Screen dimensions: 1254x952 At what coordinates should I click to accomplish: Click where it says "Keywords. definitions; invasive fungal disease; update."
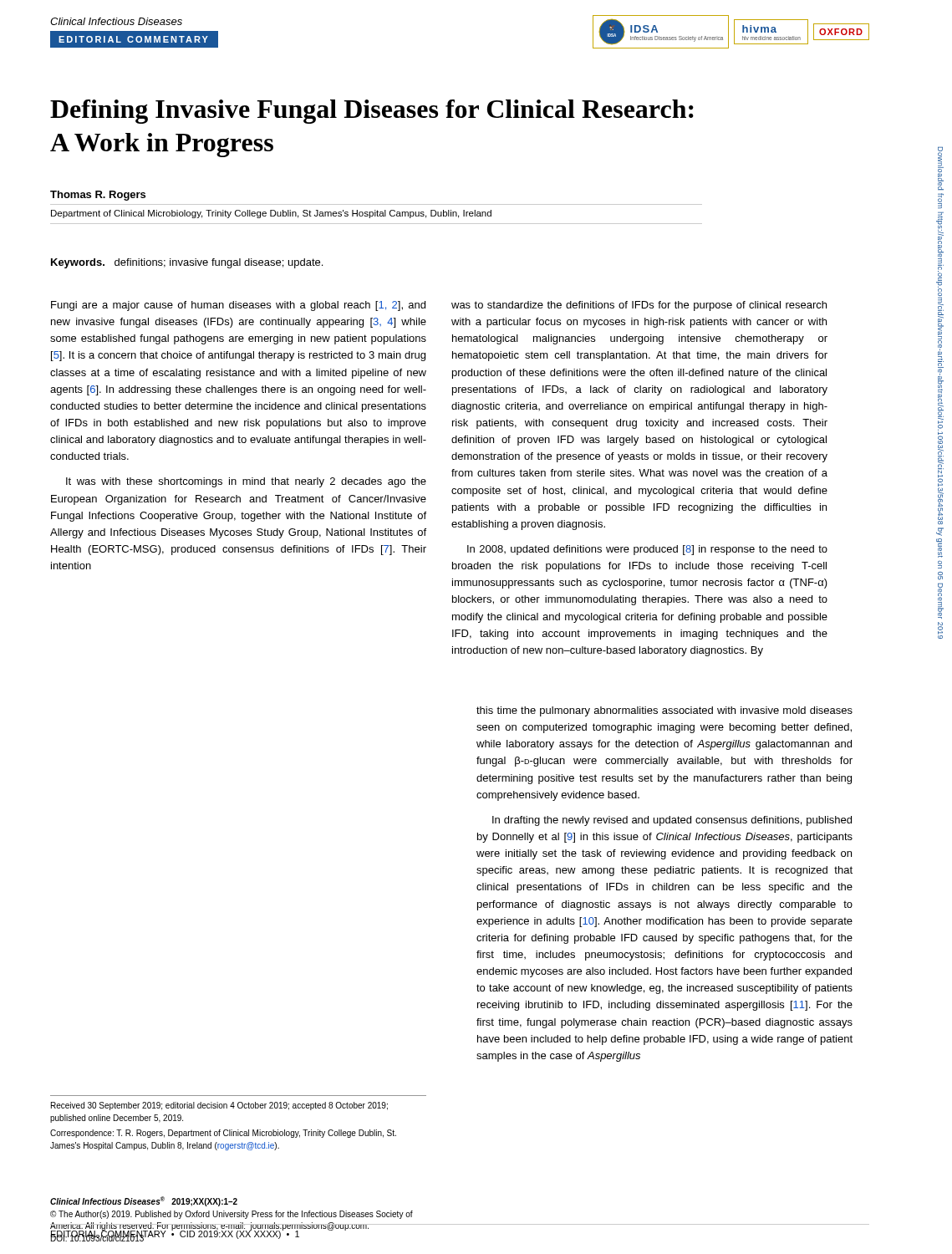coord(187,262)
